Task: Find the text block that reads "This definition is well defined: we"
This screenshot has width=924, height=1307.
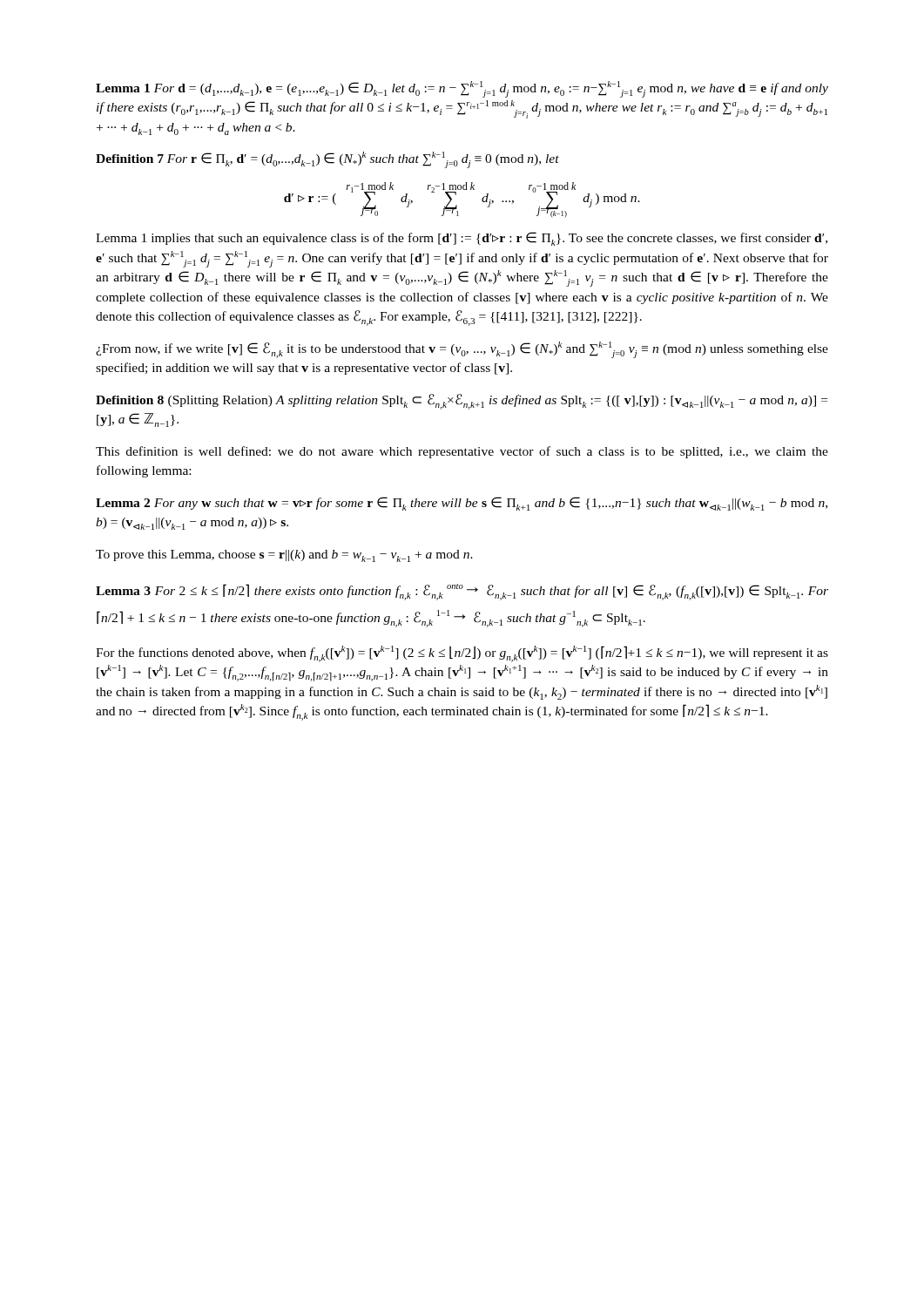Action: [462, 460]
